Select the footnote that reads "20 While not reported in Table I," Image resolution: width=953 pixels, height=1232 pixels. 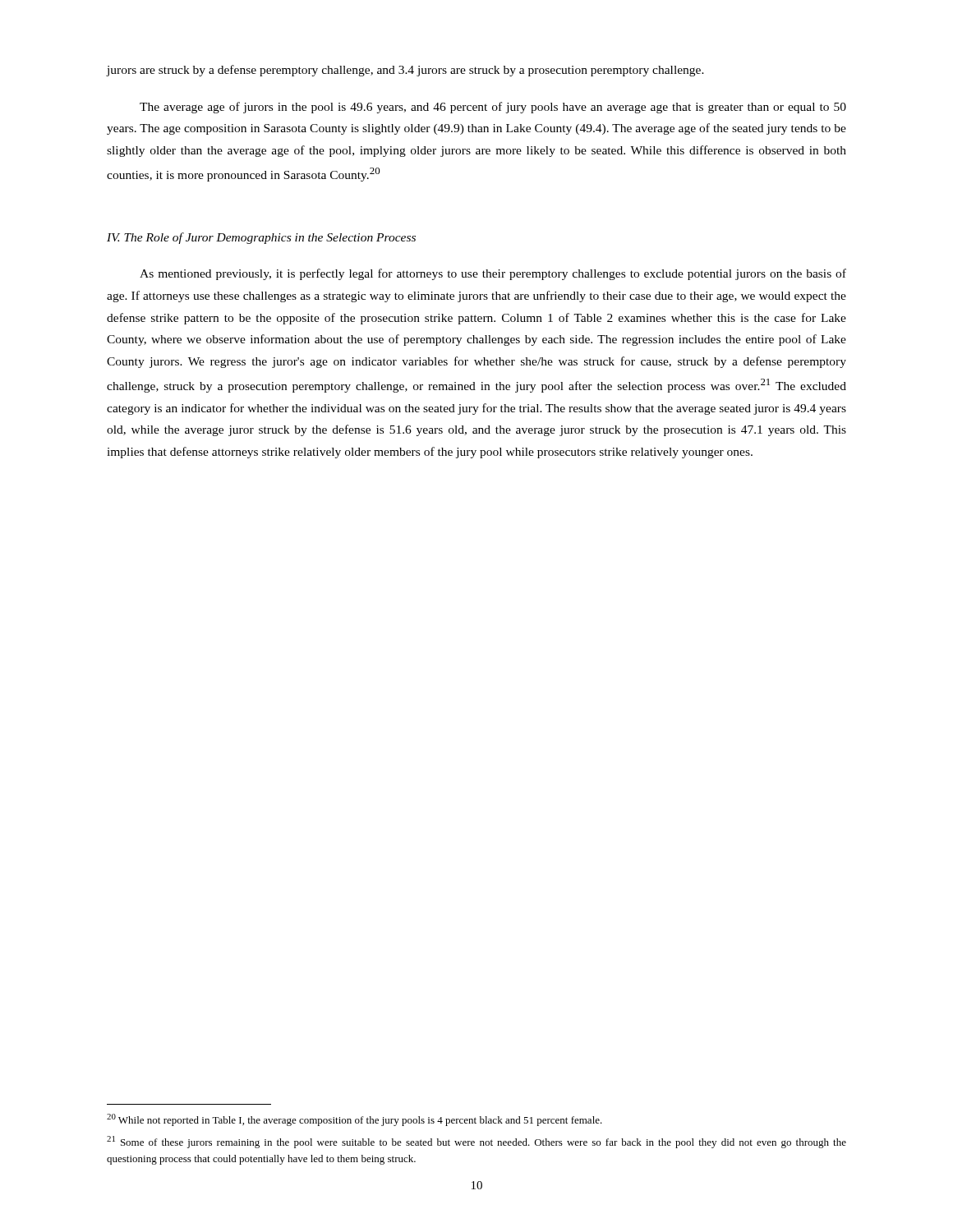(355, 1119)
